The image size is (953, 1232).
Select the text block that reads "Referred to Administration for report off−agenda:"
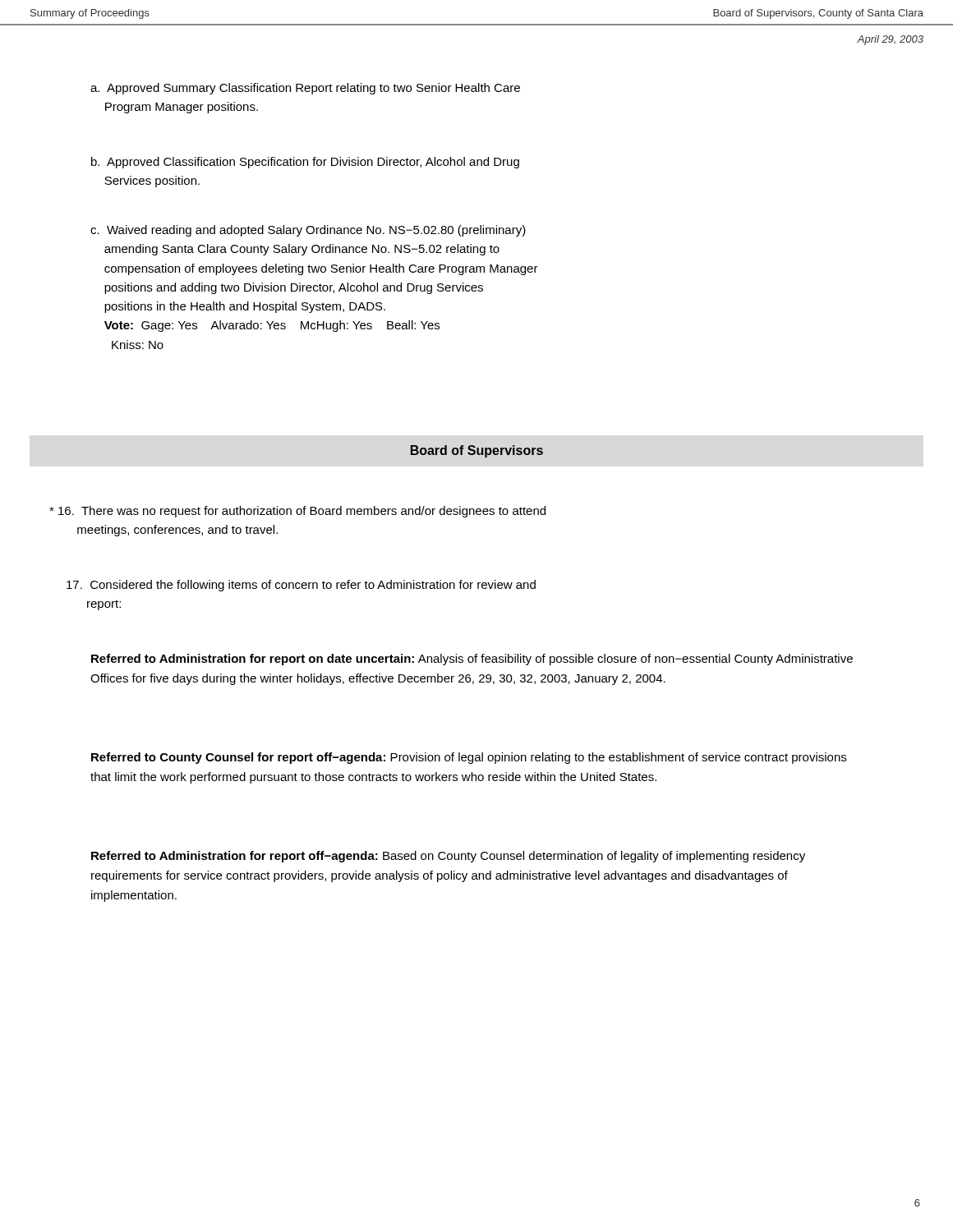[448, 875]
